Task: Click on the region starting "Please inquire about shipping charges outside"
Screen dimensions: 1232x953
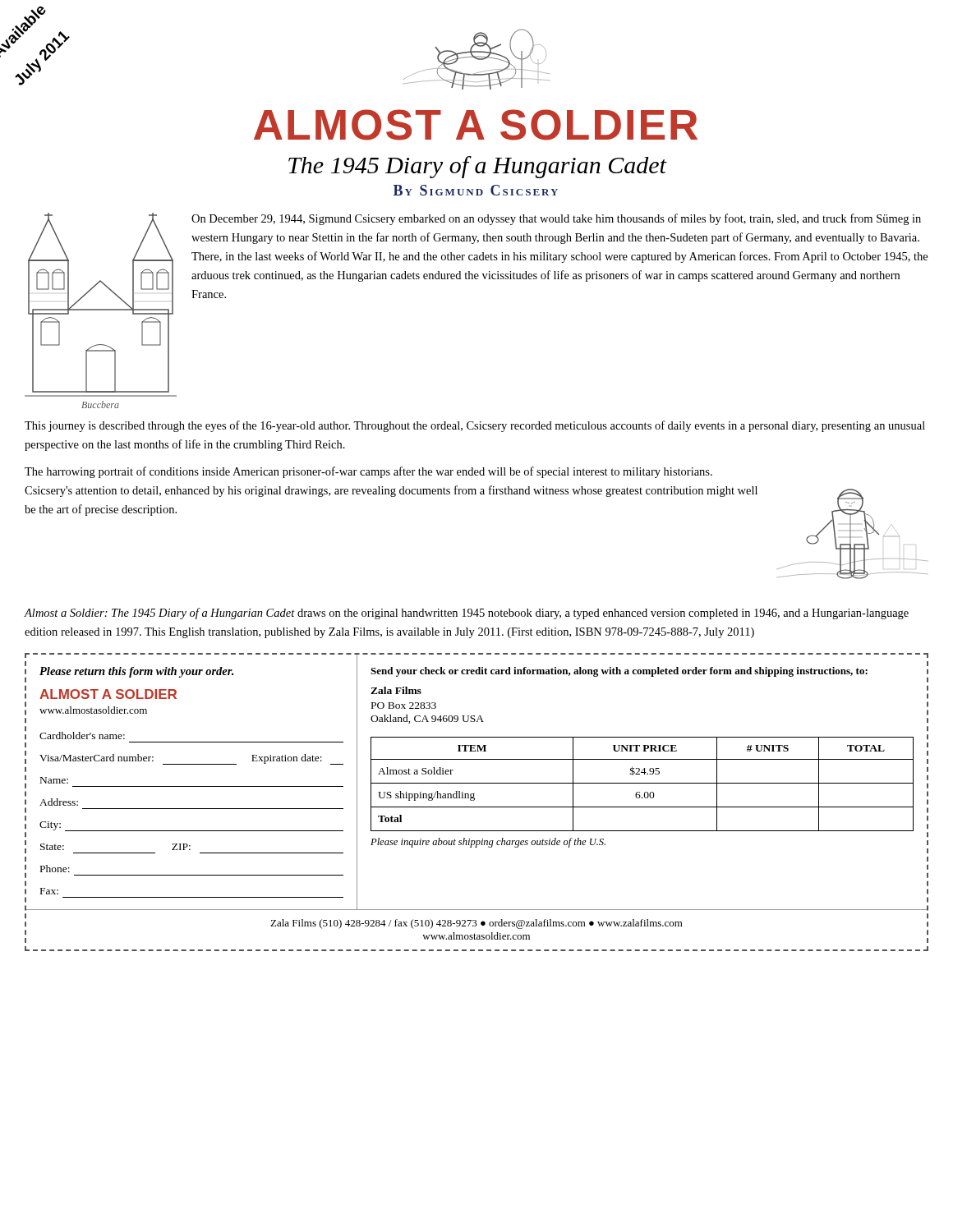Action: [489, 842]
